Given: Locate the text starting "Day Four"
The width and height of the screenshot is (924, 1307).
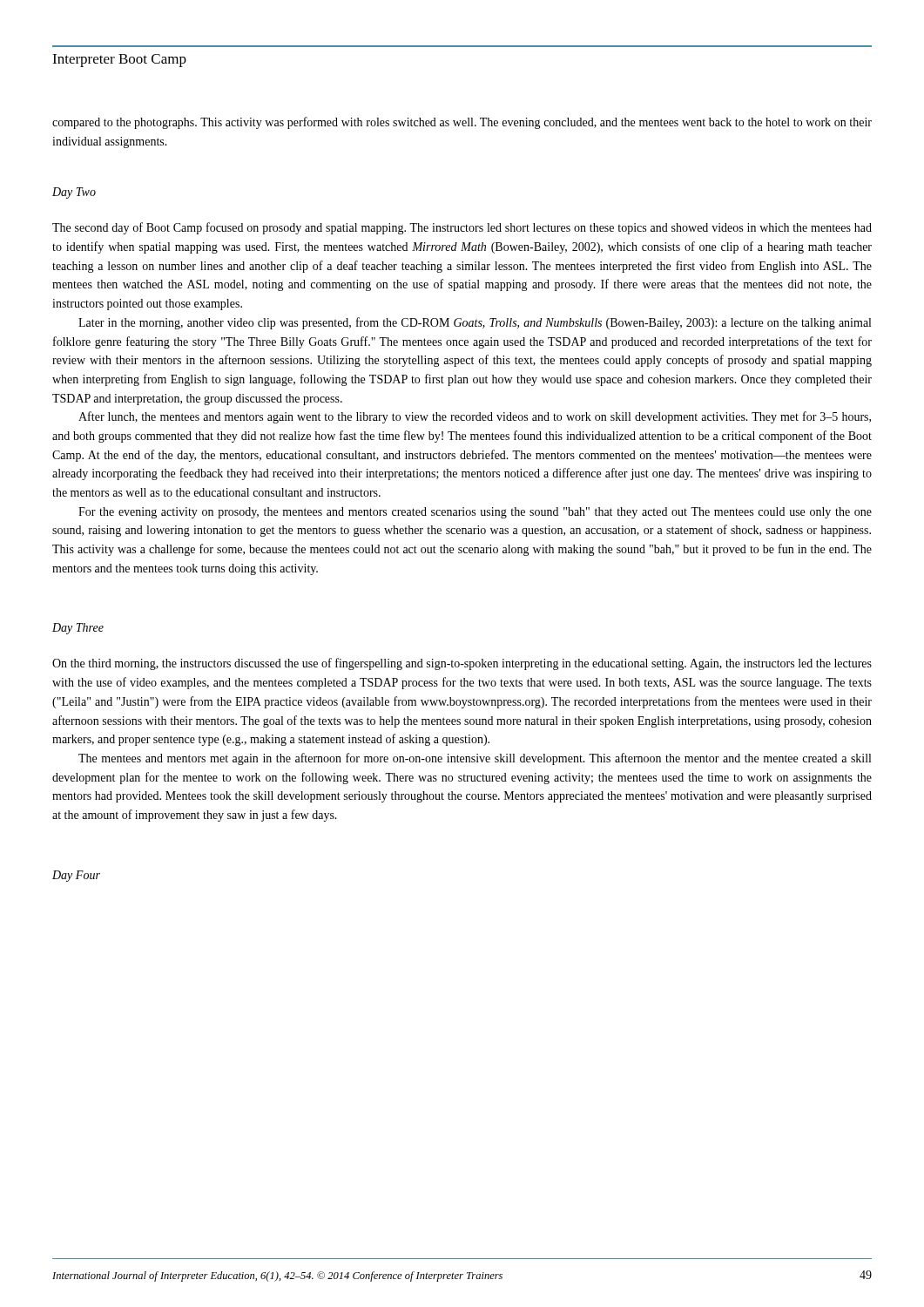Looking at the screenshot, I should coord(76,875).
